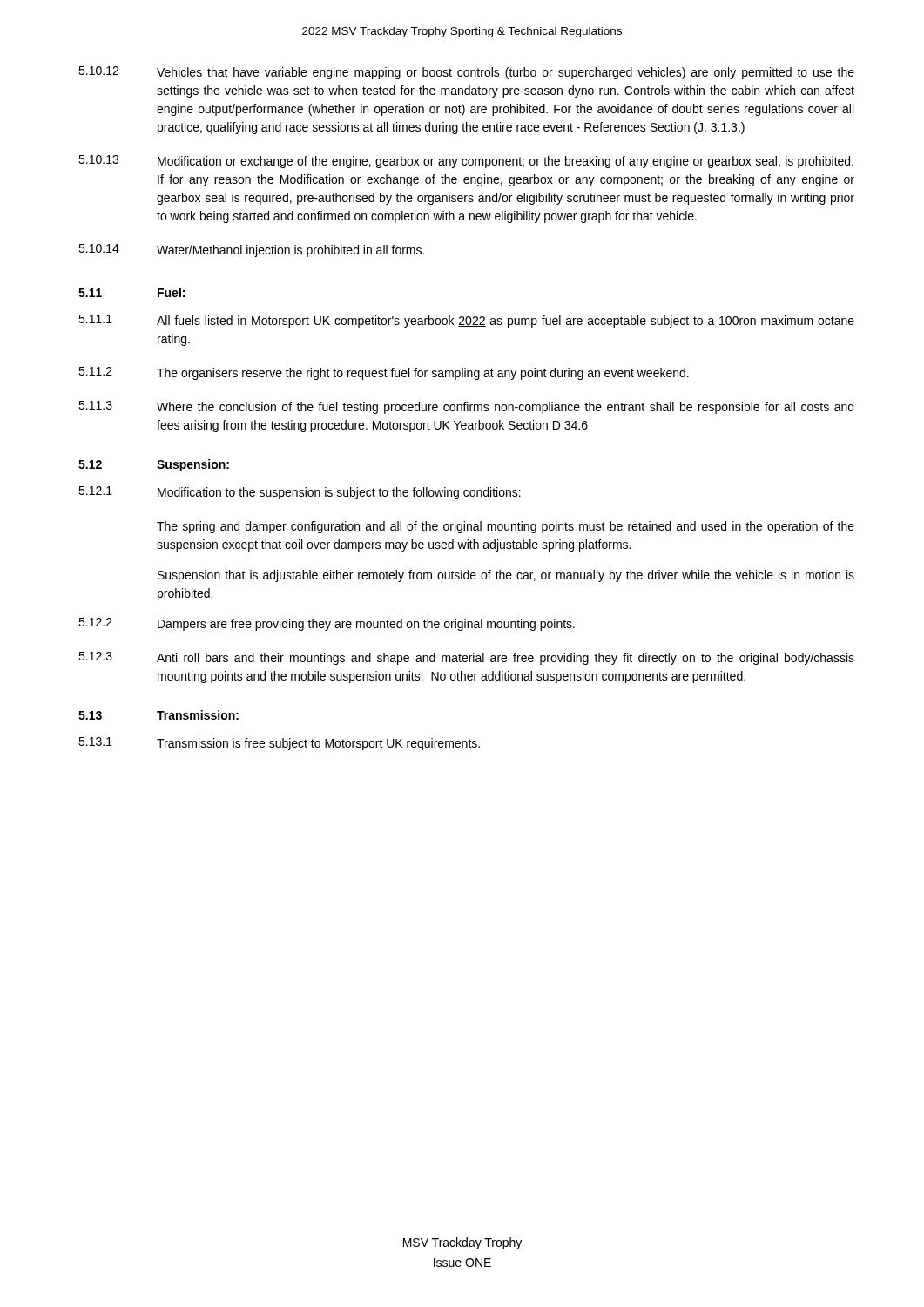Screen dimensions: 1307x924
Task: Find the text starting "The spring and damper configuration and"
Action: coord(506,535)
